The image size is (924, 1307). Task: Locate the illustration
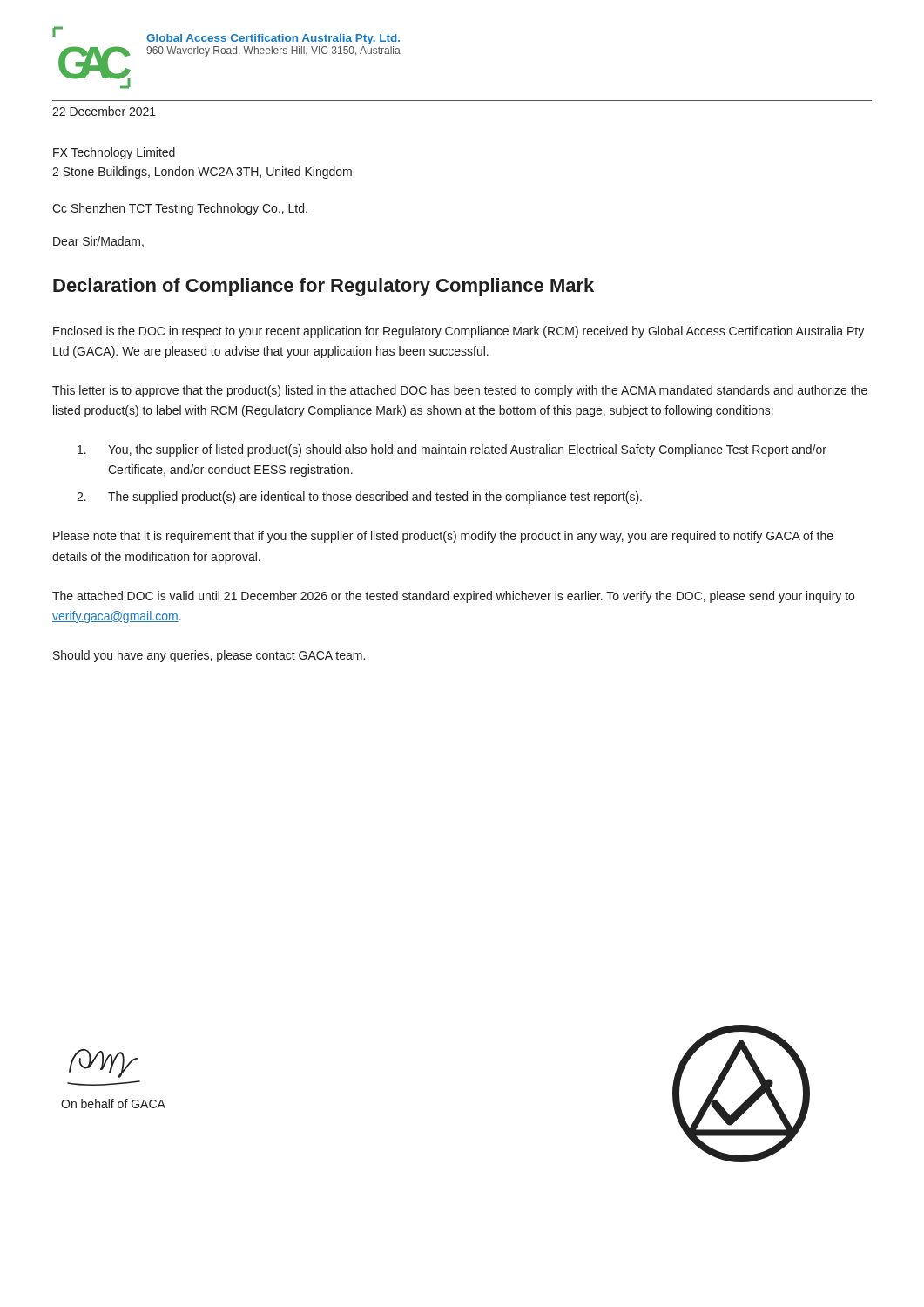(462, 1059)
